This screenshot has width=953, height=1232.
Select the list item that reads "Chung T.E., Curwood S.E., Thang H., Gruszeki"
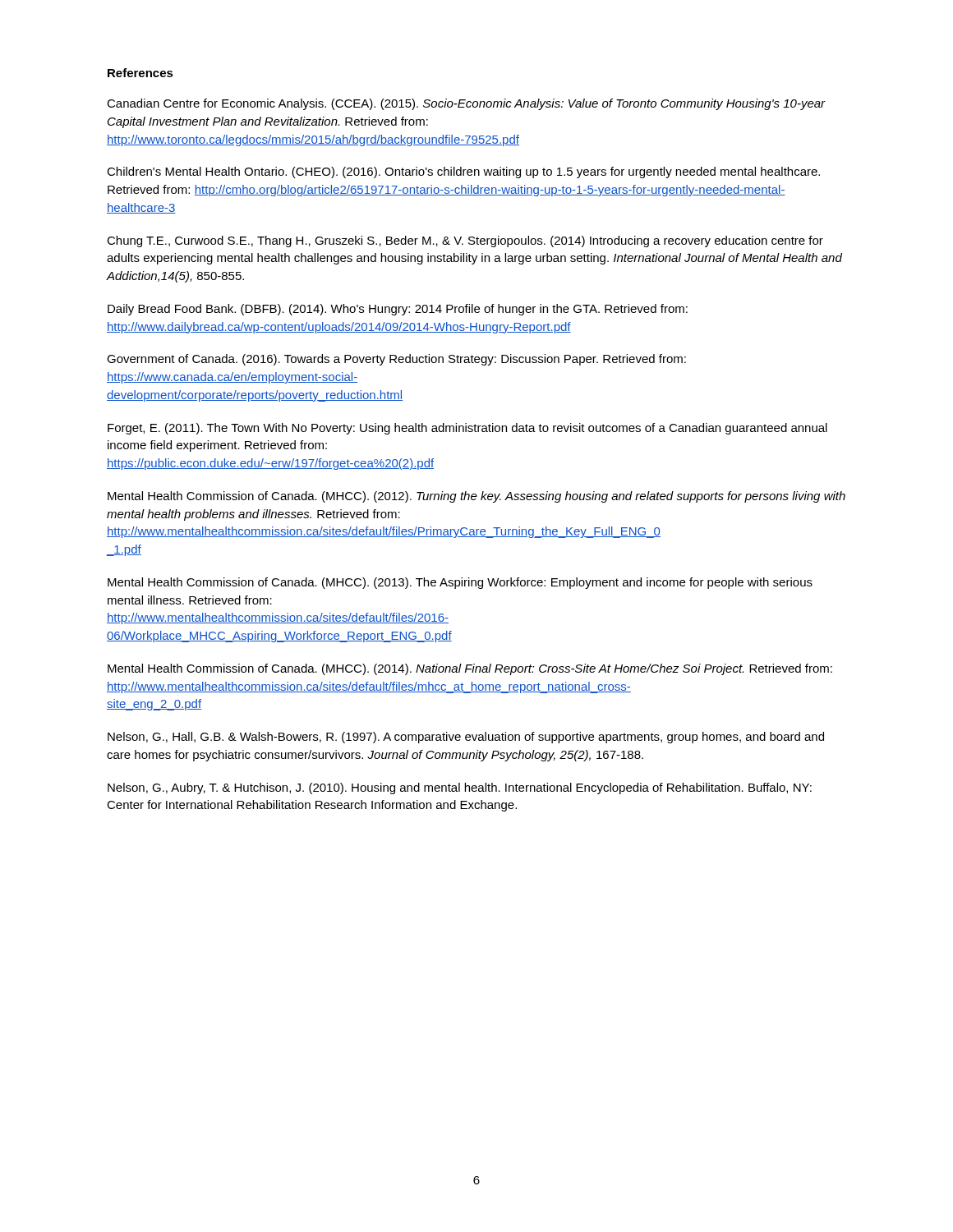coord(474,258)
